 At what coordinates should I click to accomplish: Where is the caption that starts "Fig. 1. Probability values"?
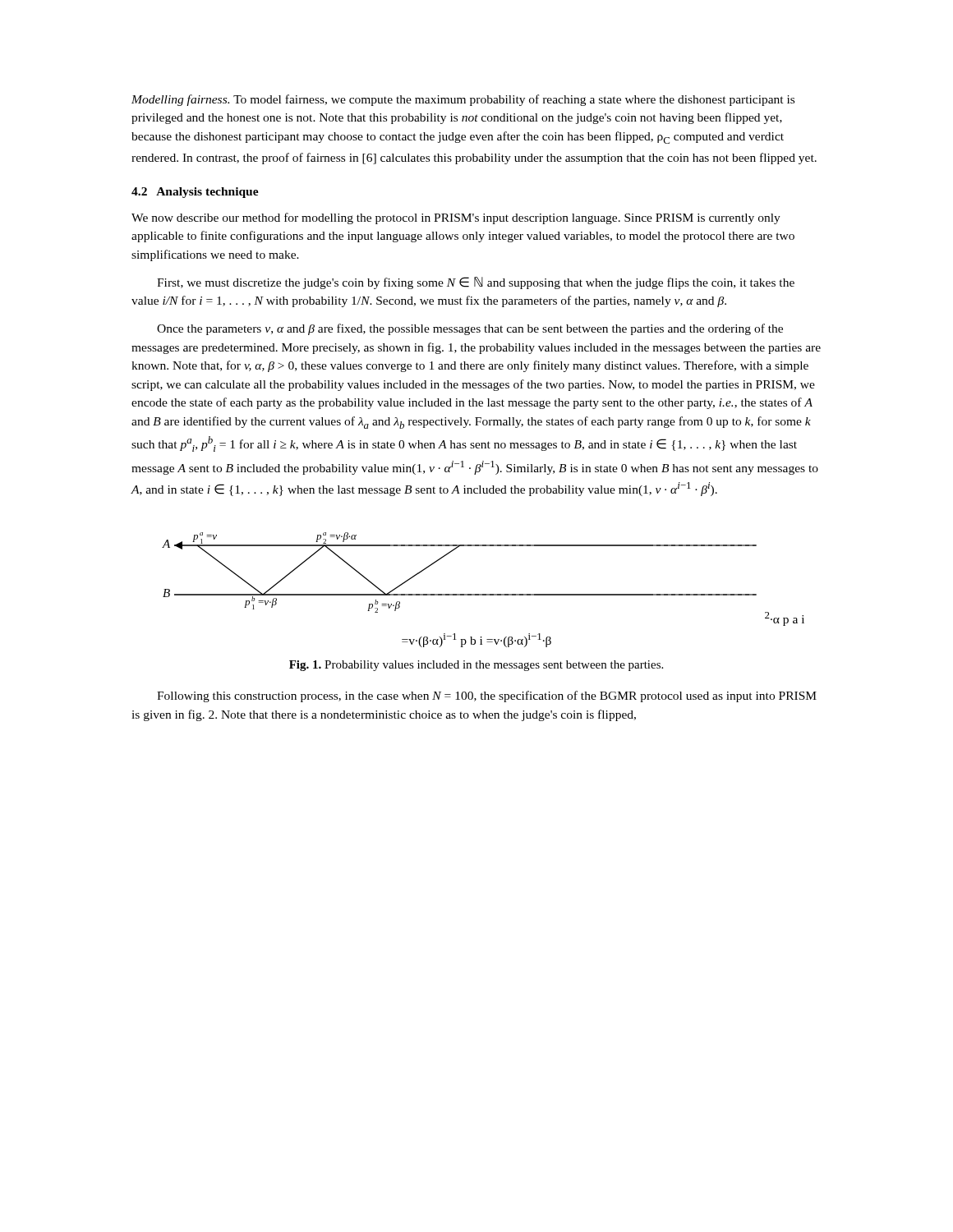point(476,665)
